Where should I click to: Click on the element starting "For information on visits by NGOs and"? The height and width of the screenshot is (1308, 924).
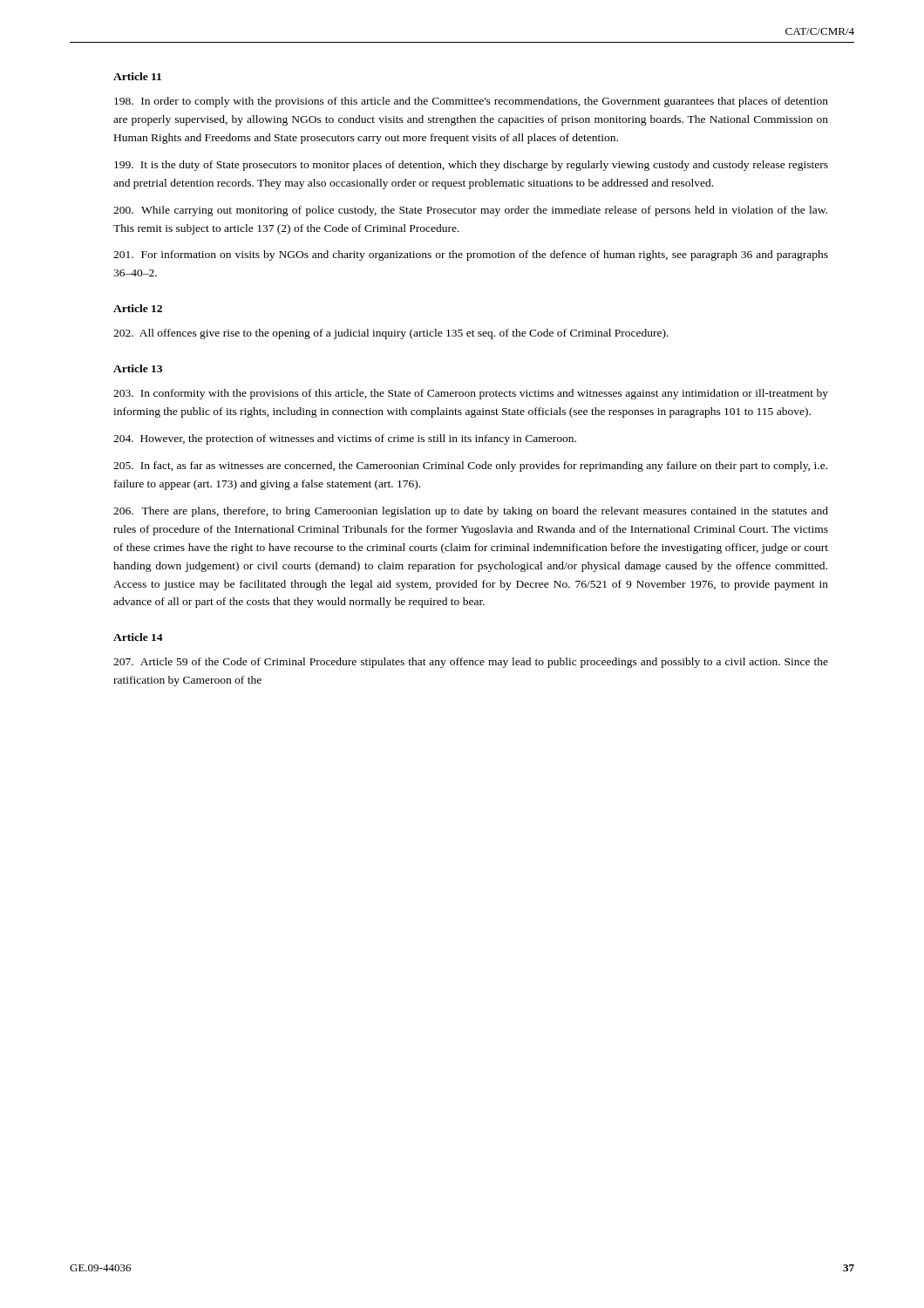[x=471, y=264]
